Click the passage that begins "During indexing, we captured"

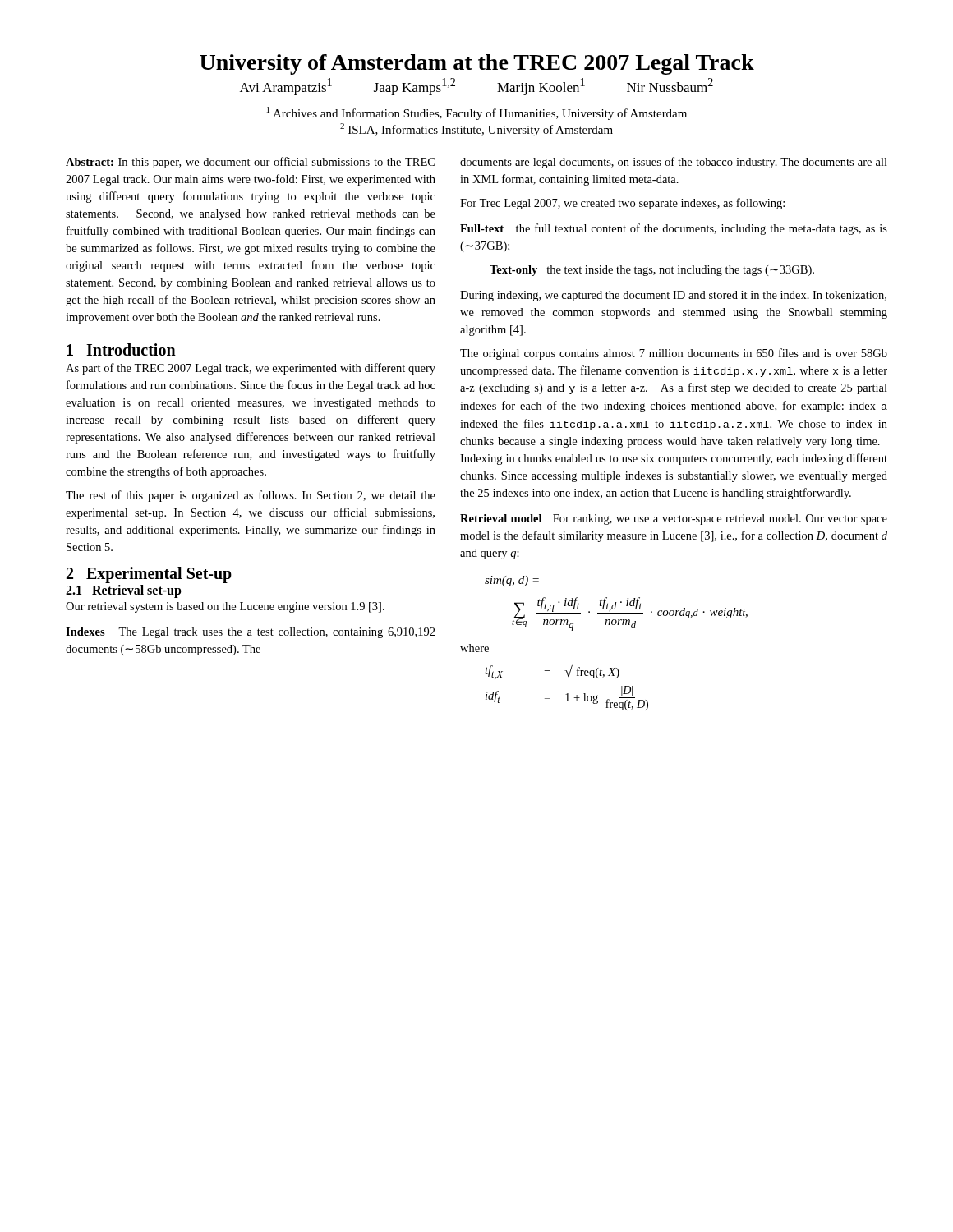tap(674, 394)
